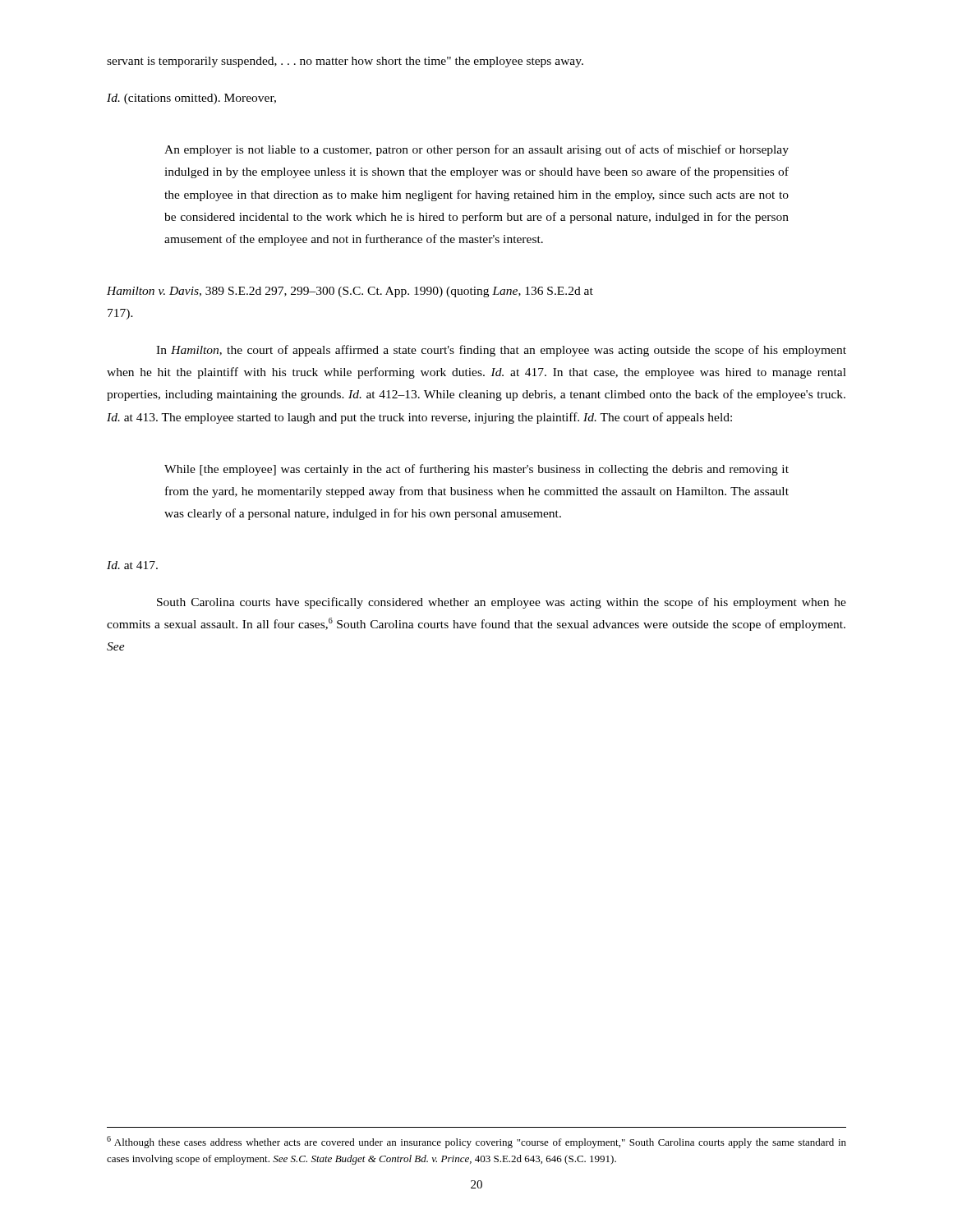Locate the text block that says "servant is temporarily suspended,"

pos(345,60)
